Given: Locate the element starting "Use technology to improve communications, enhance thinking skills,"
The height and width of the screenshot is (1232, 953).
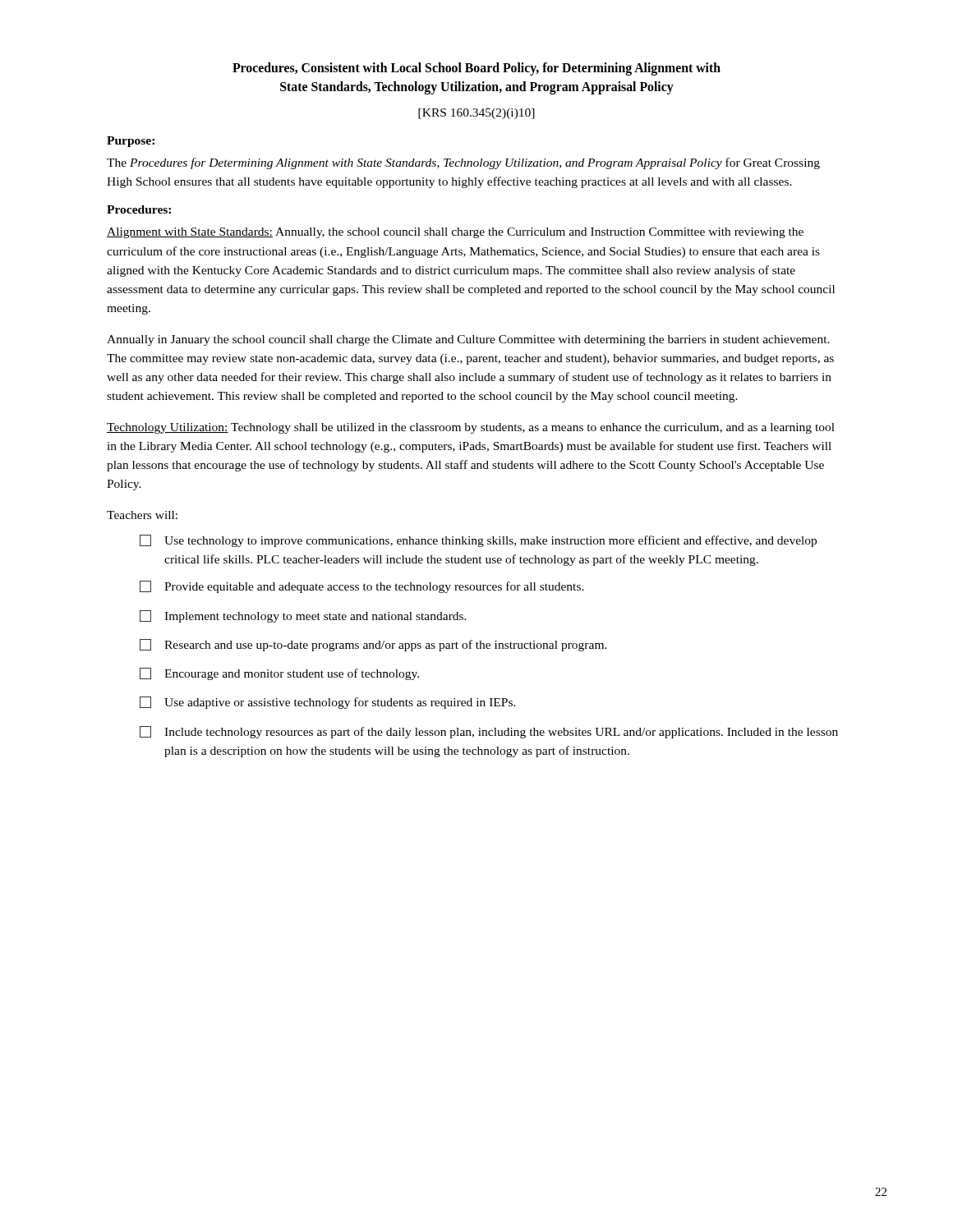Looking at the screenshot, I should point(493,549).
